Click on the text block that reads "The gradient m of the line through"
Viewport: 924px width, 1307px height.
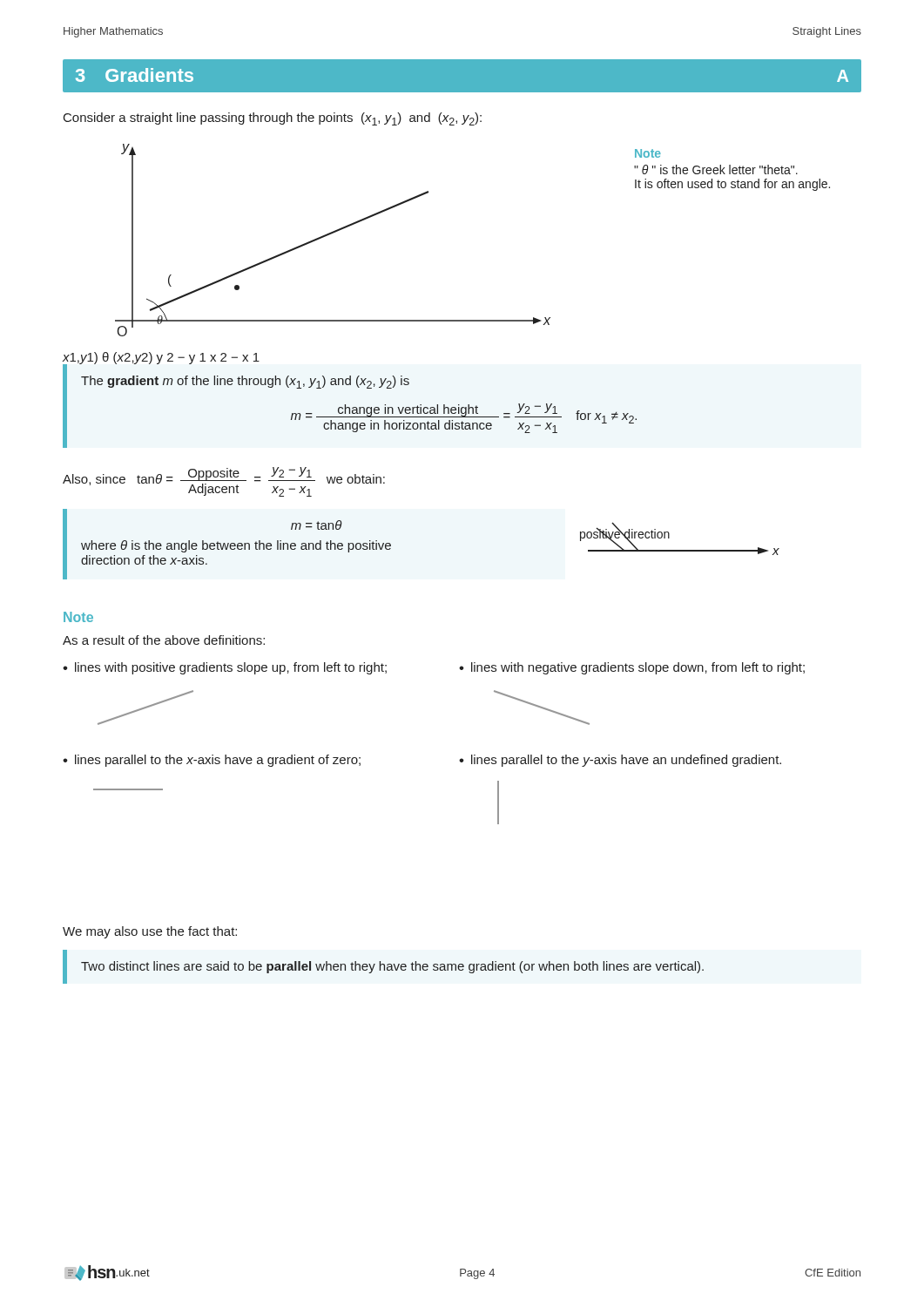pos(464,404)
